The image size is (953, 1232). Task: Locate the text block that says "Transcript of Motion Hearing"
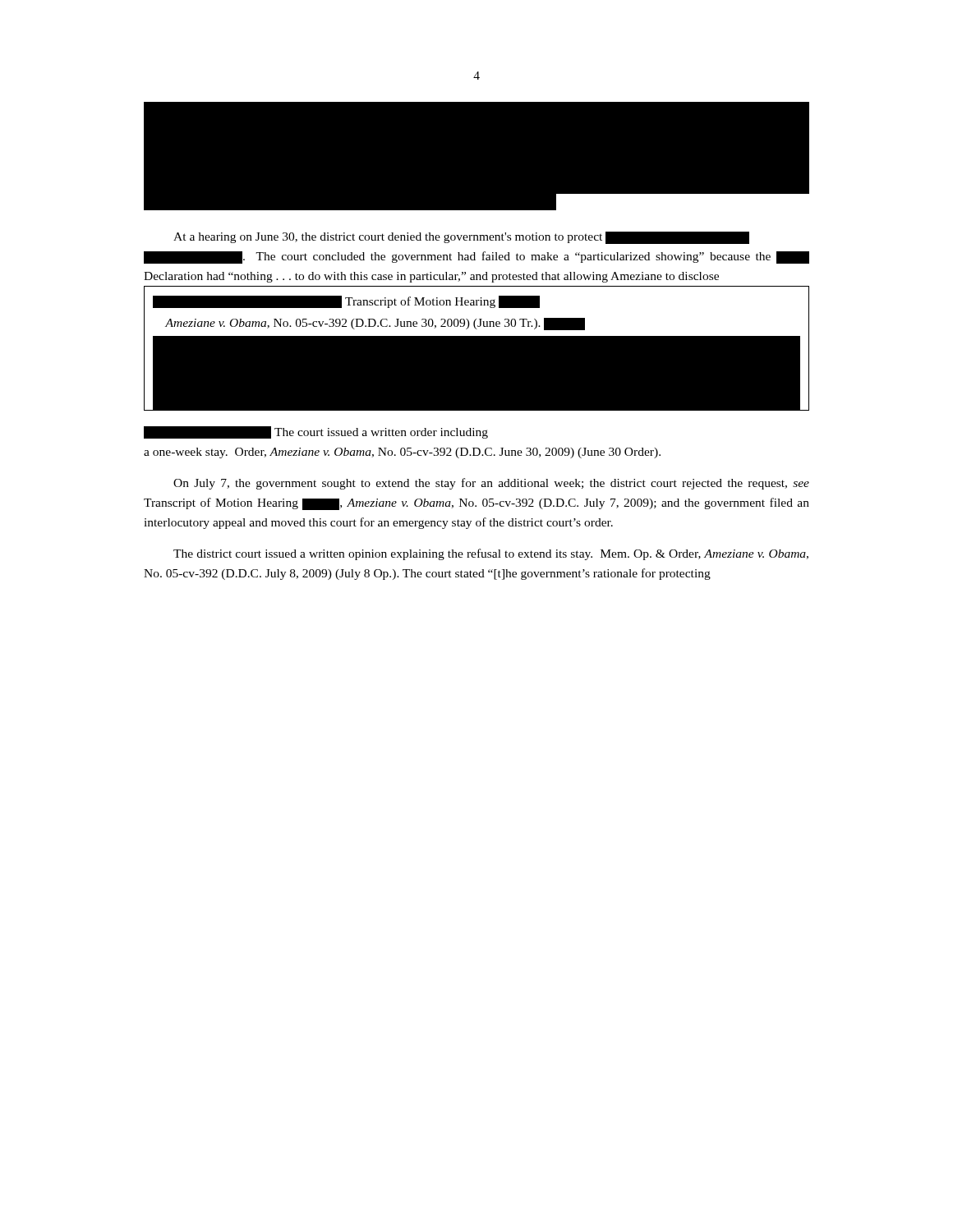(x=476, y=351)
